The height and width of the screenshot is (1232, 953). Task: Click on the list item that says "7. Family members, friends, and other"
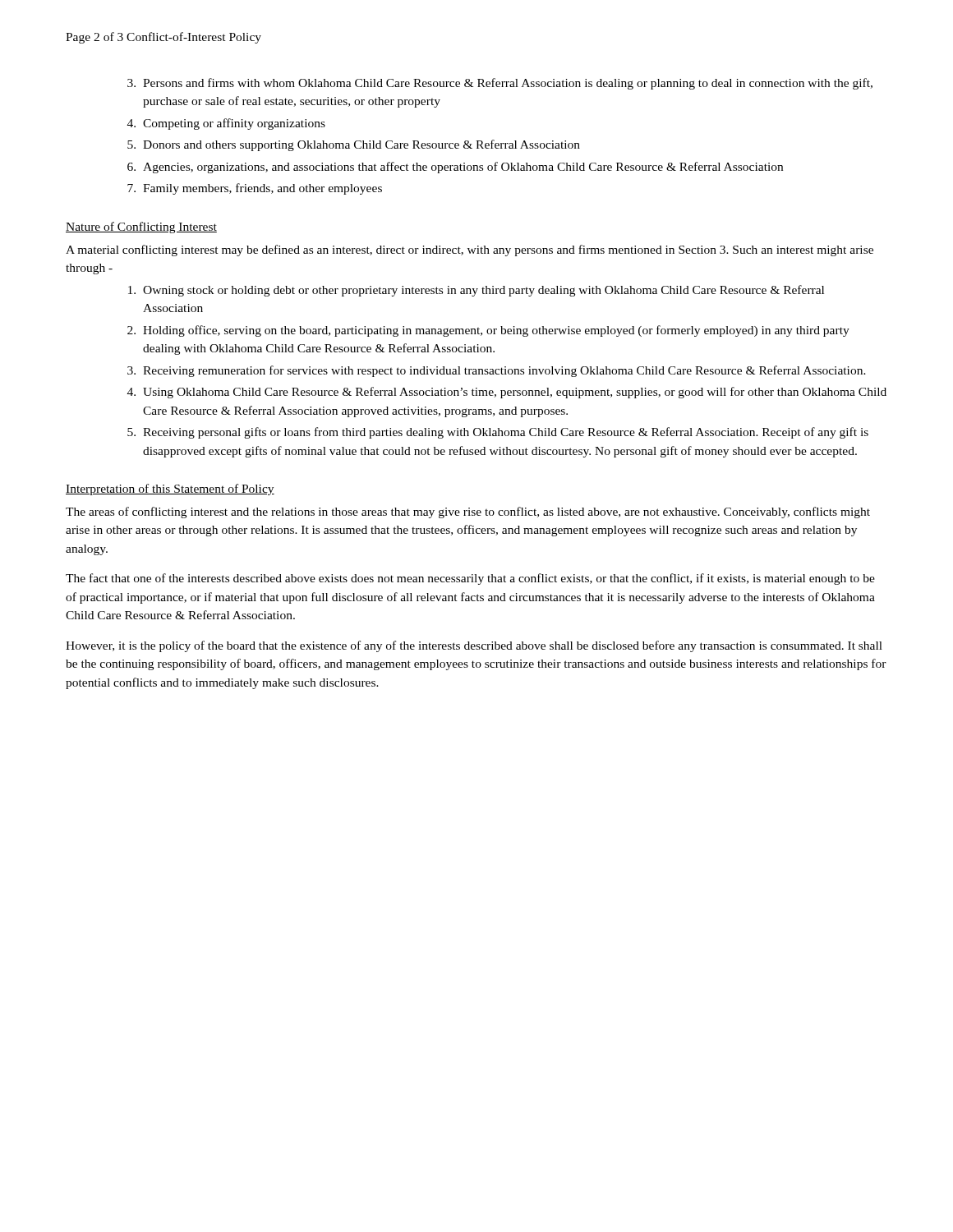tap(255, 189)
